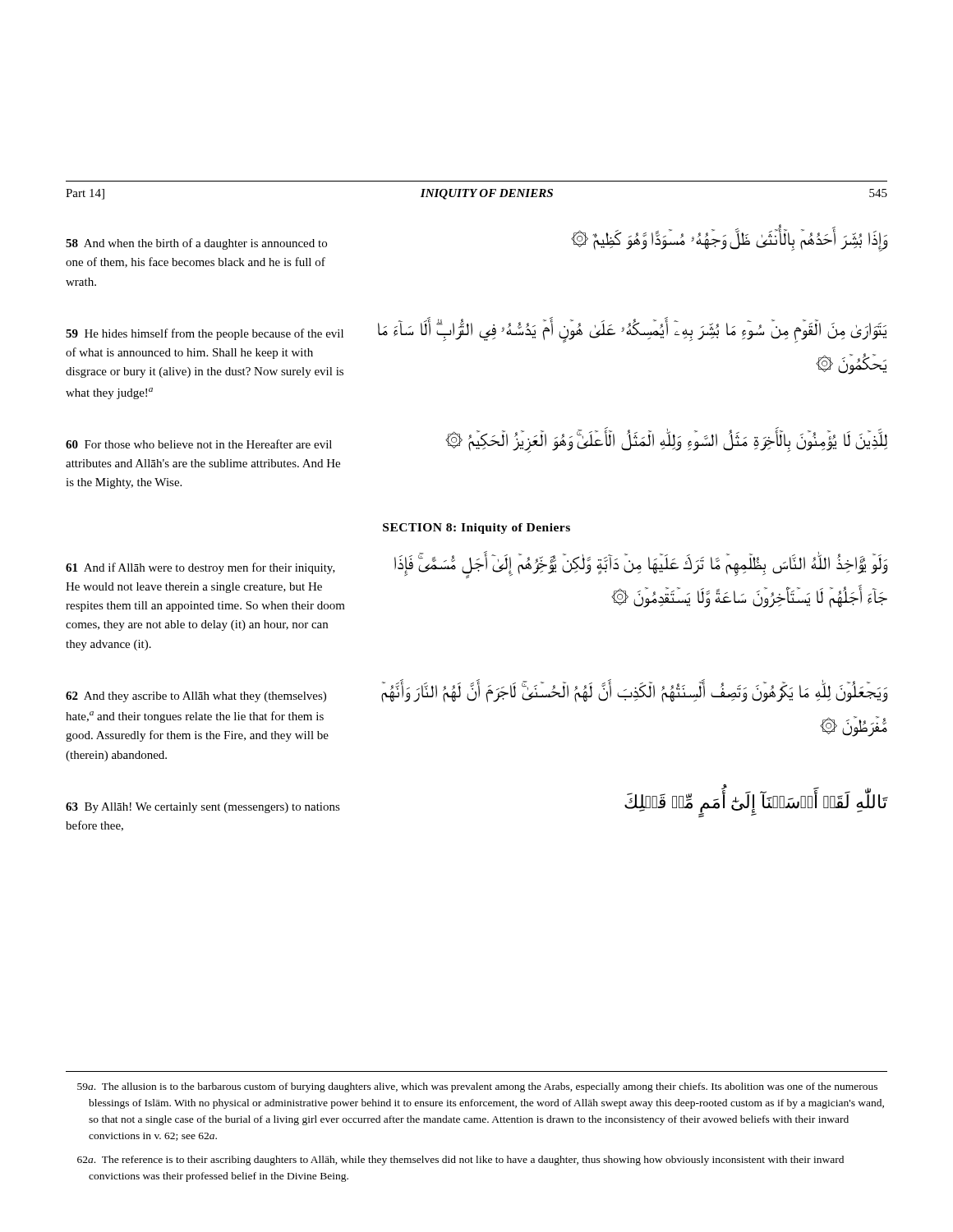
Task: Locate the block of text that opens with "61 And if Allāh were to destroy"
Action: pyautogui.click(x=205, y=606)
